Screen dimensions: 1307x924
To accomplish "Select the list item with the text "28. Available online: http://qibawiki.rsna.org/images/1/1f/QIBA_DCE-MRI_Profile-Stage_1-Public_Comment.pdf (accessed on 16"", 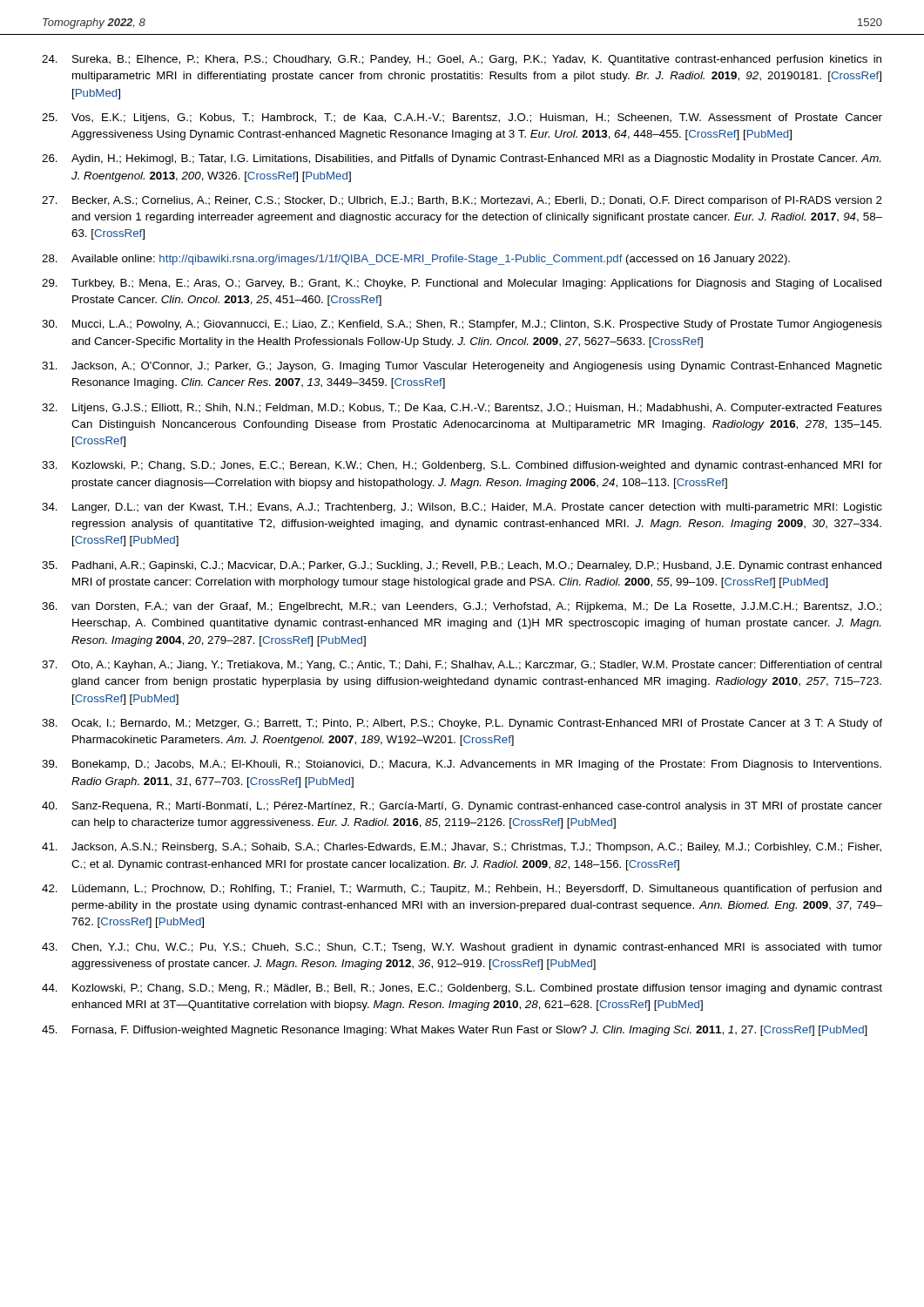I will [x=462, y=258].
